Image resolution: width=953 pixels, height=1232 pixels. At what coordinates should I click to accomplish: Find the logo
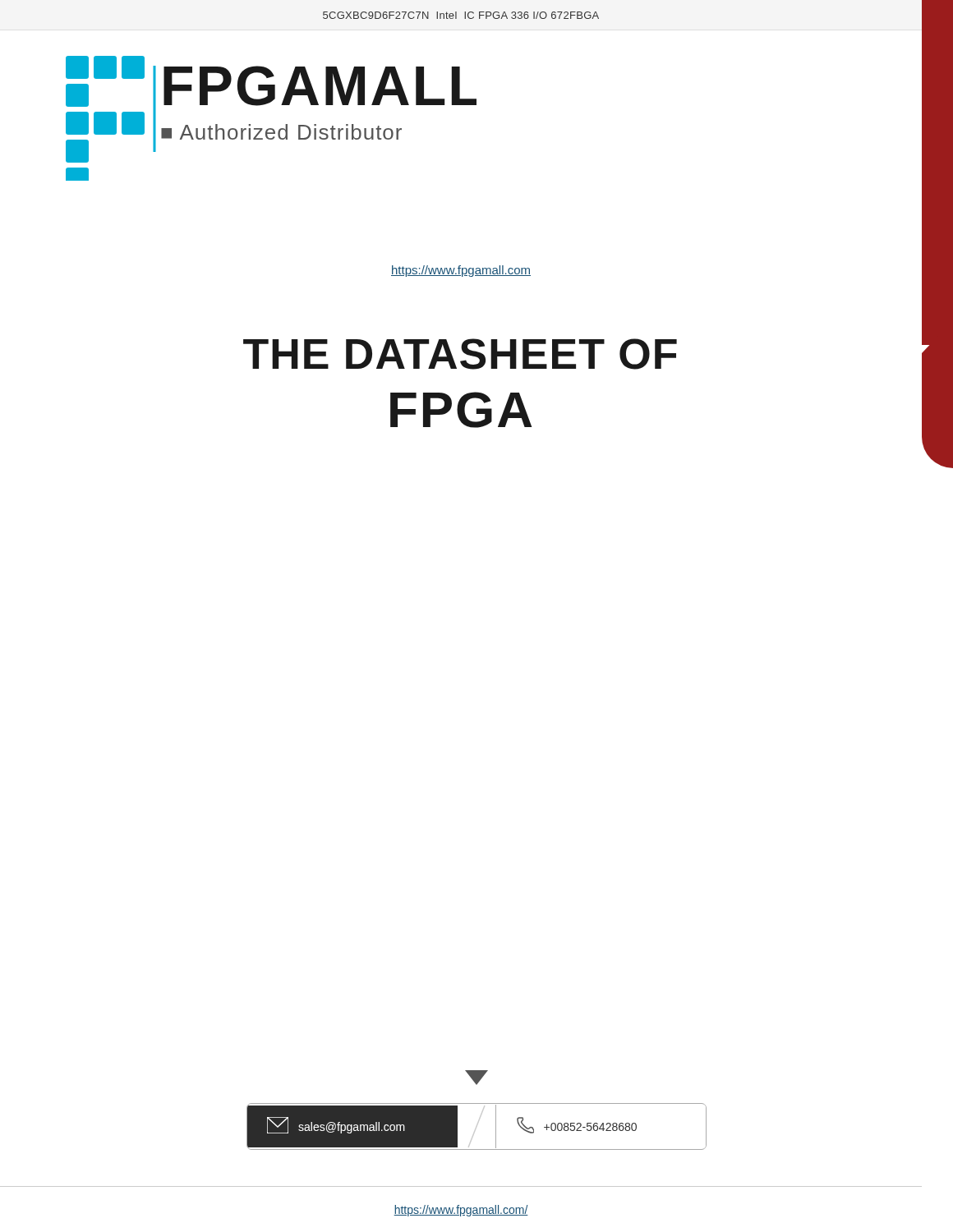(x=296, y=123)
